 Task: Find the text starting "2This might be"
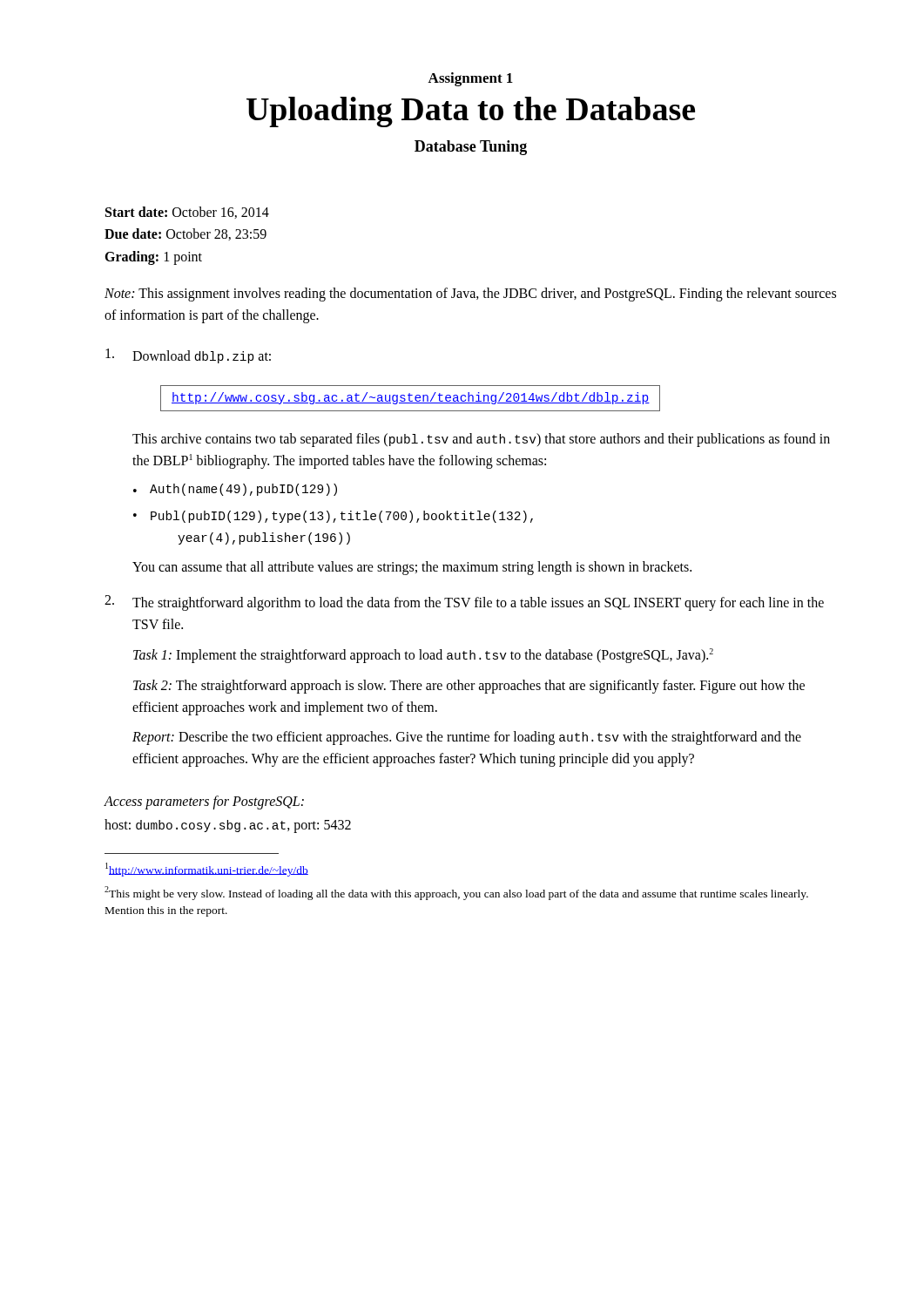(457, 900)
